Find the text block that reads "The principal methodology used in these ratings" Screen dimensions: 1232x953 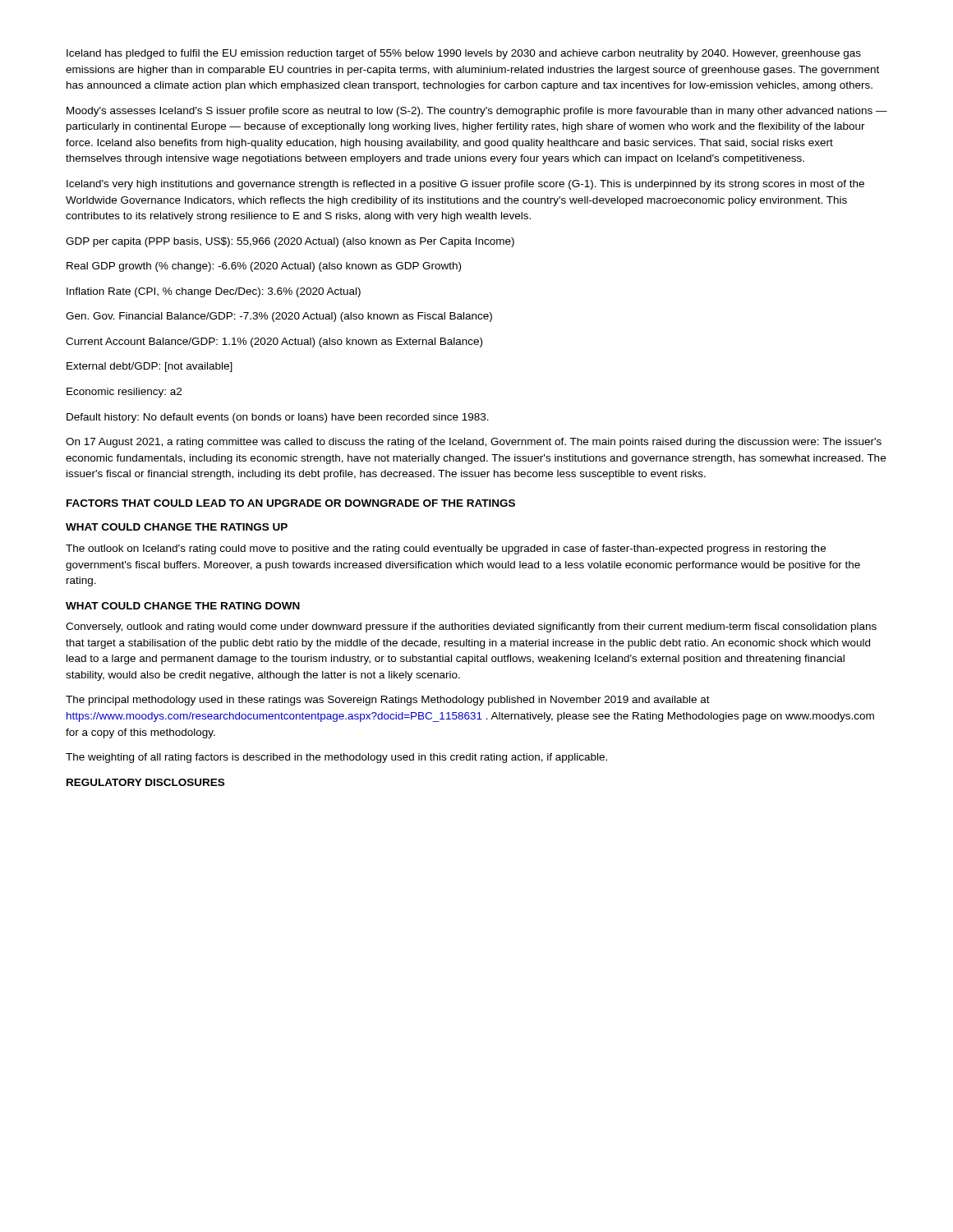tap(470, 716)
